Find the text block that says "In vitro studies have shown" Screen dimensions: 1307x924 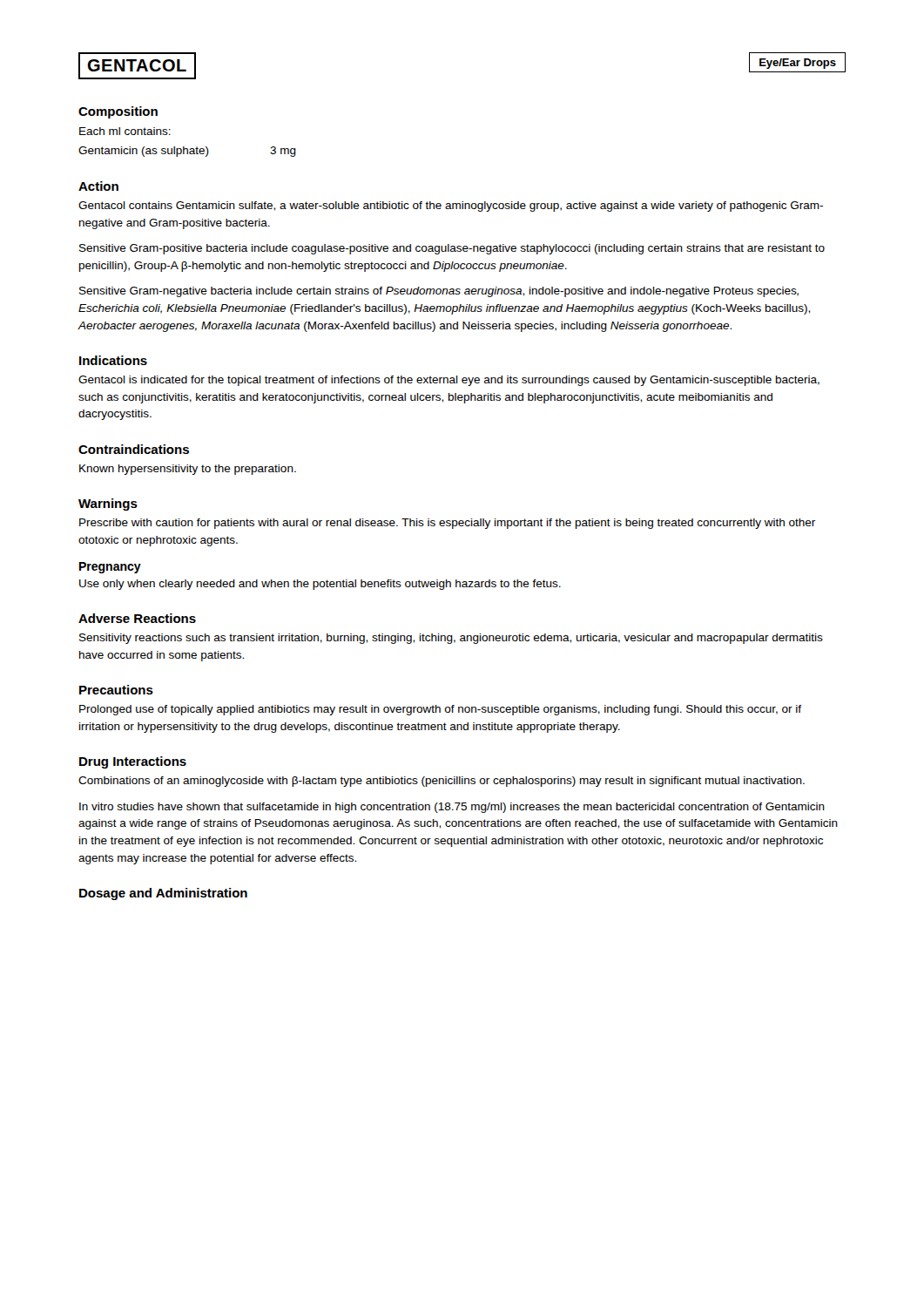point(458,832)
